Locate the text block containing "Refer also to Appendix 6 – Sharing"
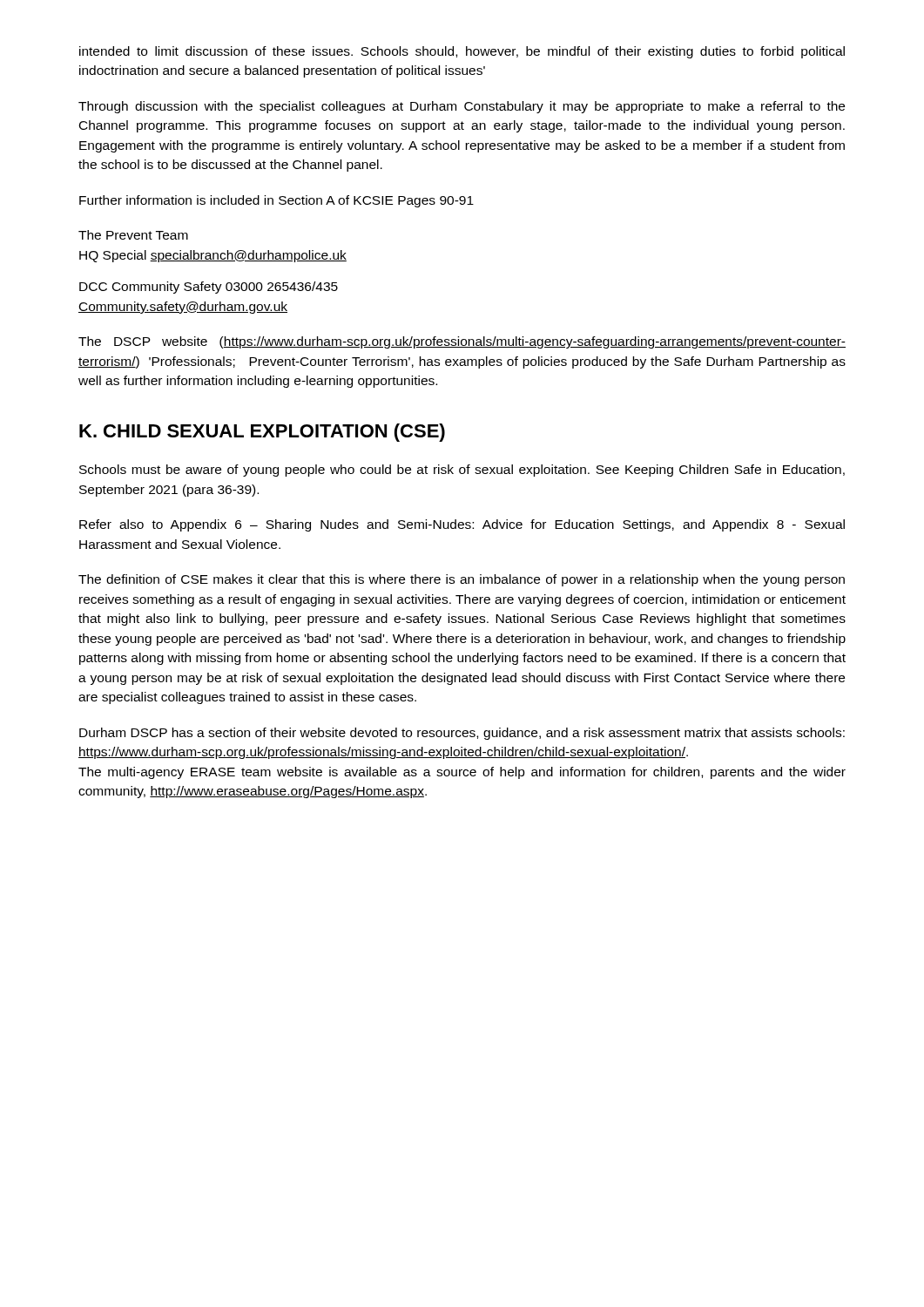Viewport: 924px width, 1307px height. click(462, 534)
